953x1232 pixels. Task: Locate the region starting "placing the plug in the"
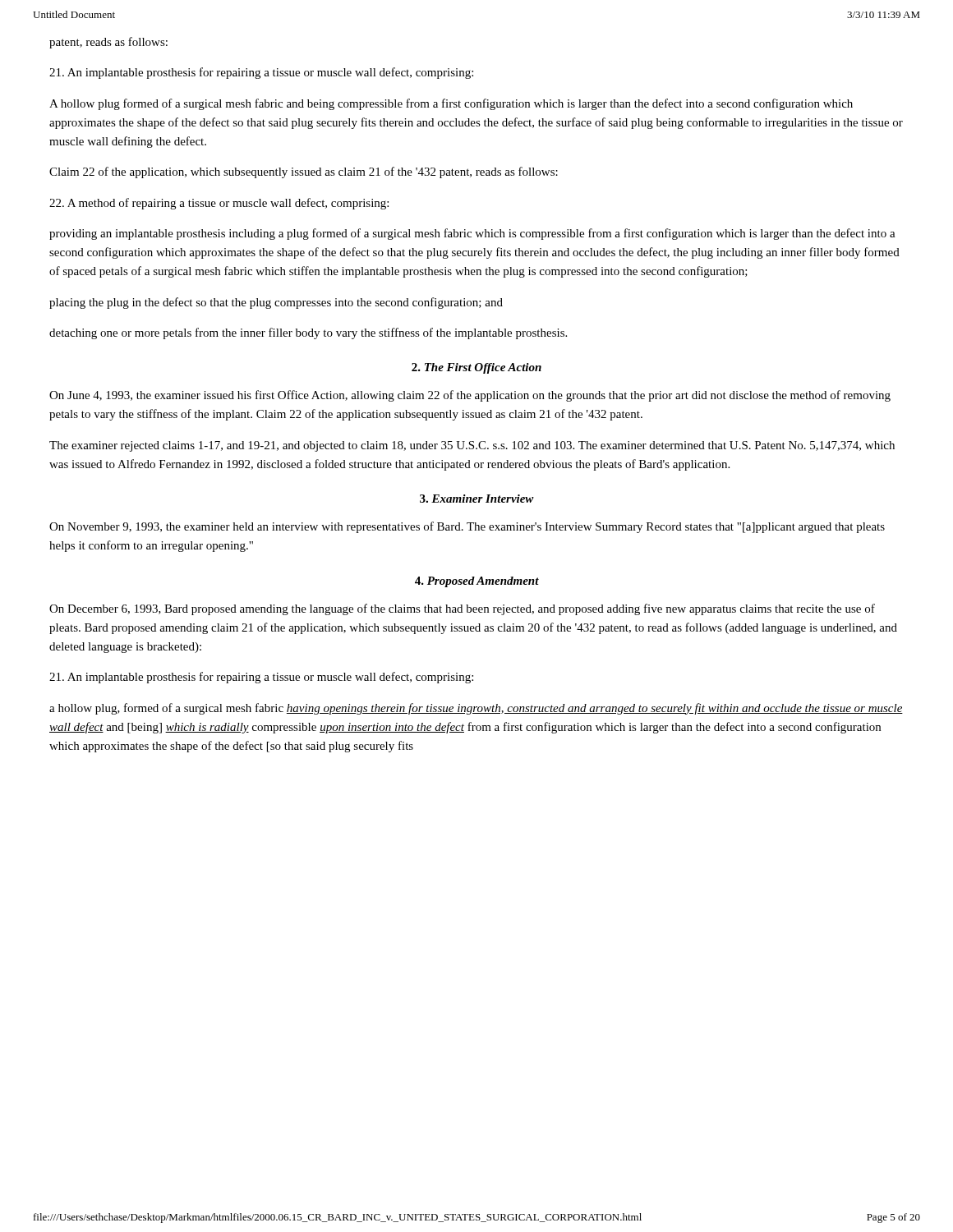[276, 302]
